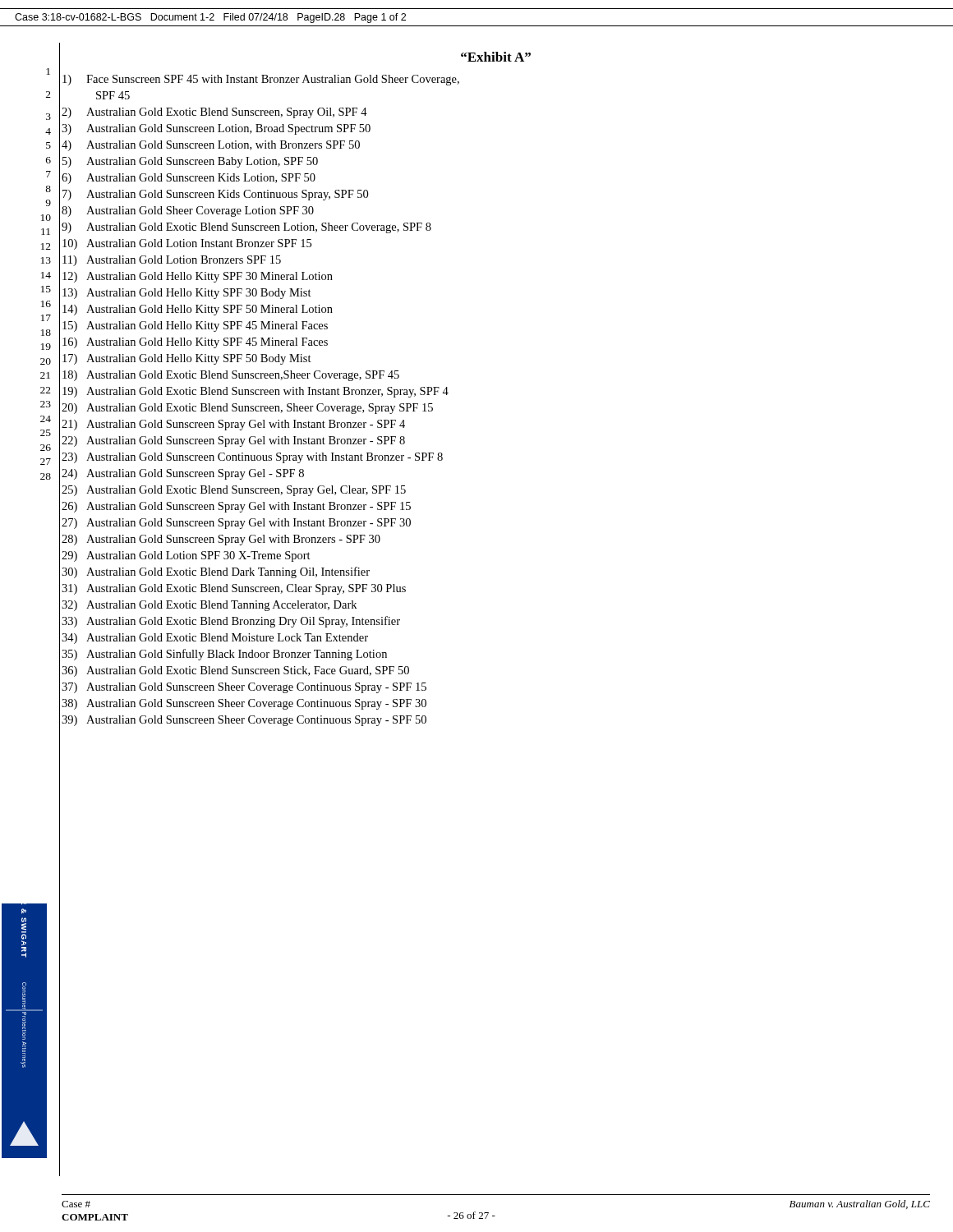Point to the block beginning "39) Australian Gold Sunscreen"

[244, 719]
